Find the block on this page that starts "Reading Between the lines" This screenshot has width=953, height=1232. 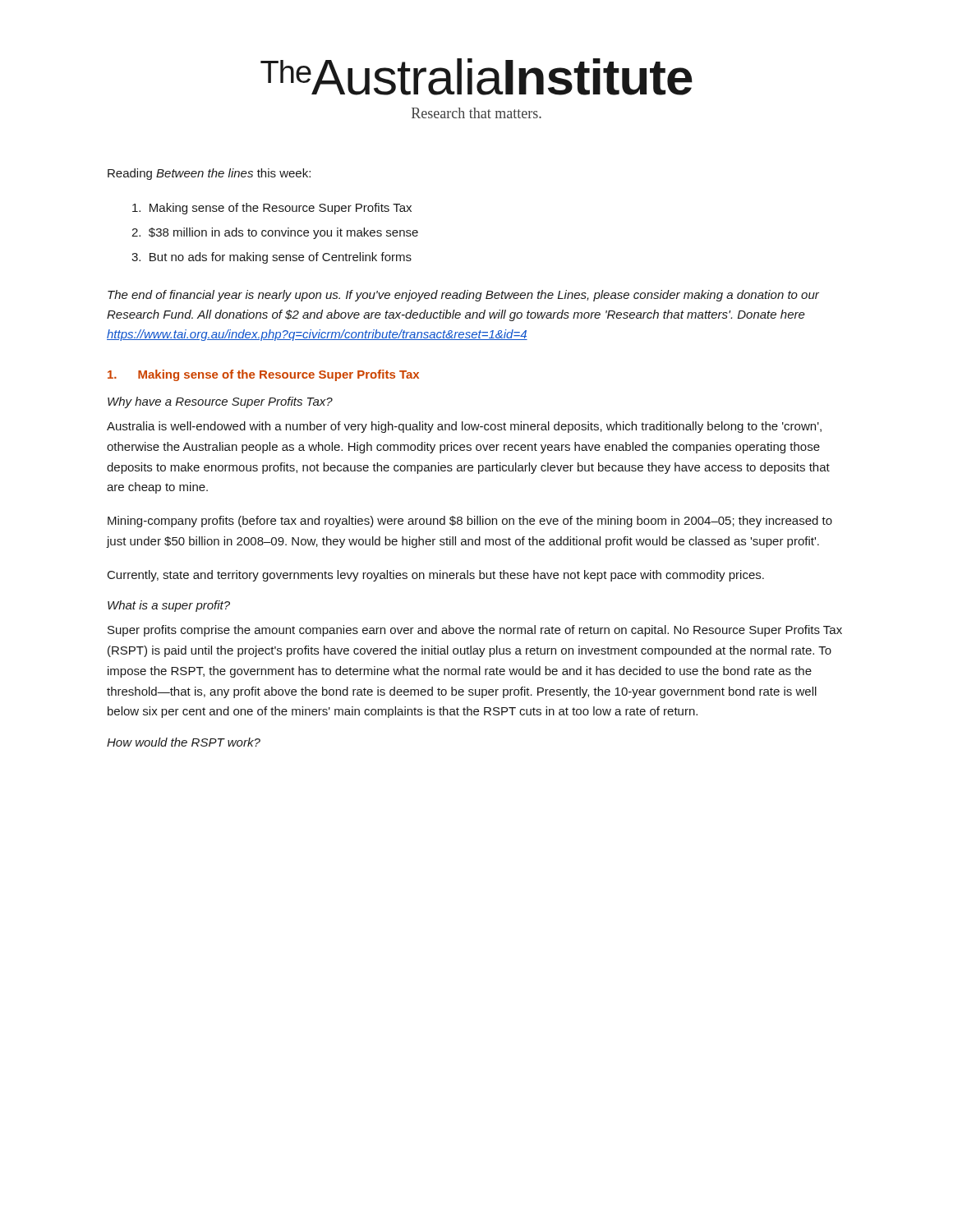(209, 173)
